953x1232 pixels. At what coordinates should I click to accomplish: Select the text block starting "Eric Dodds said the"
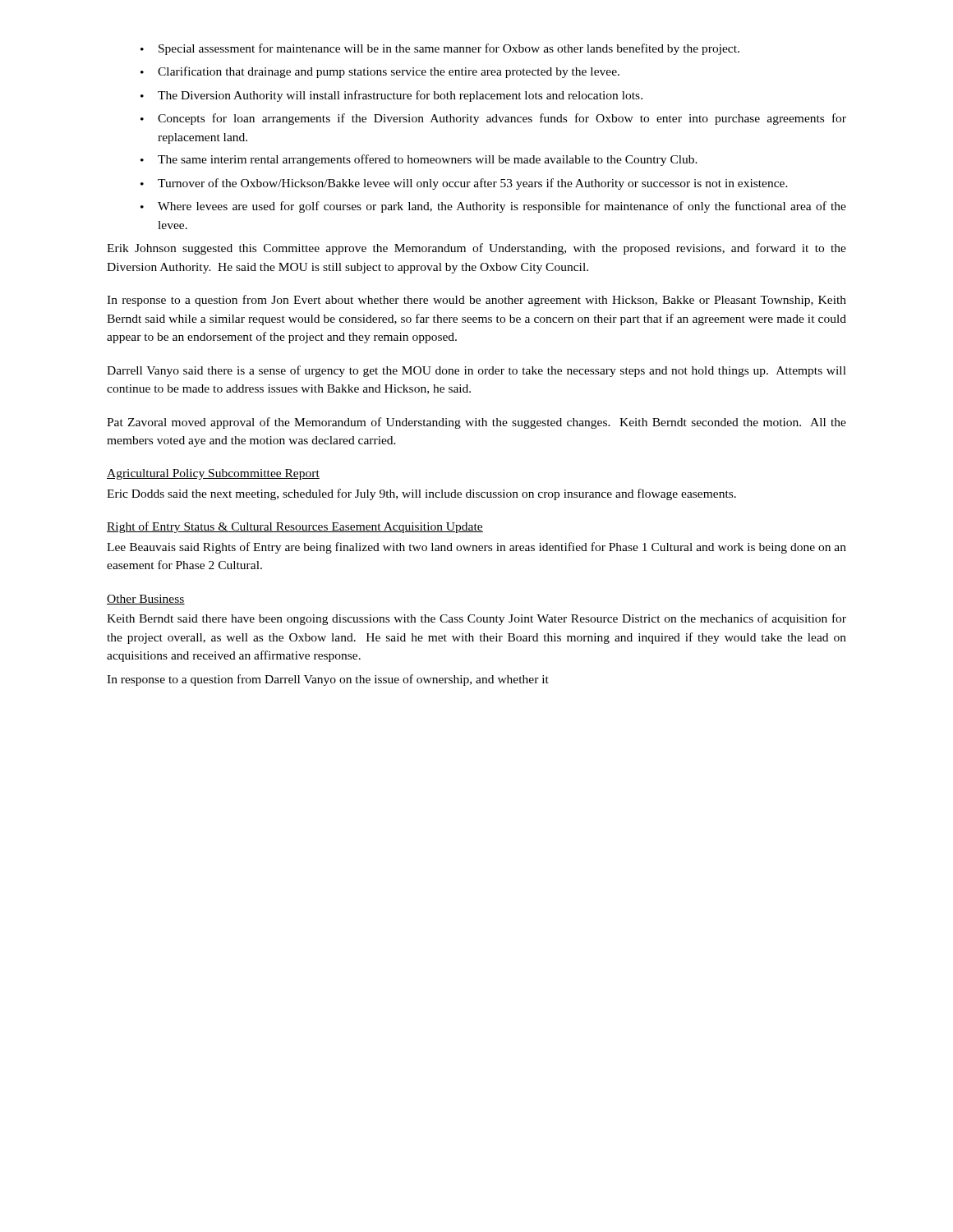[422, 493]
